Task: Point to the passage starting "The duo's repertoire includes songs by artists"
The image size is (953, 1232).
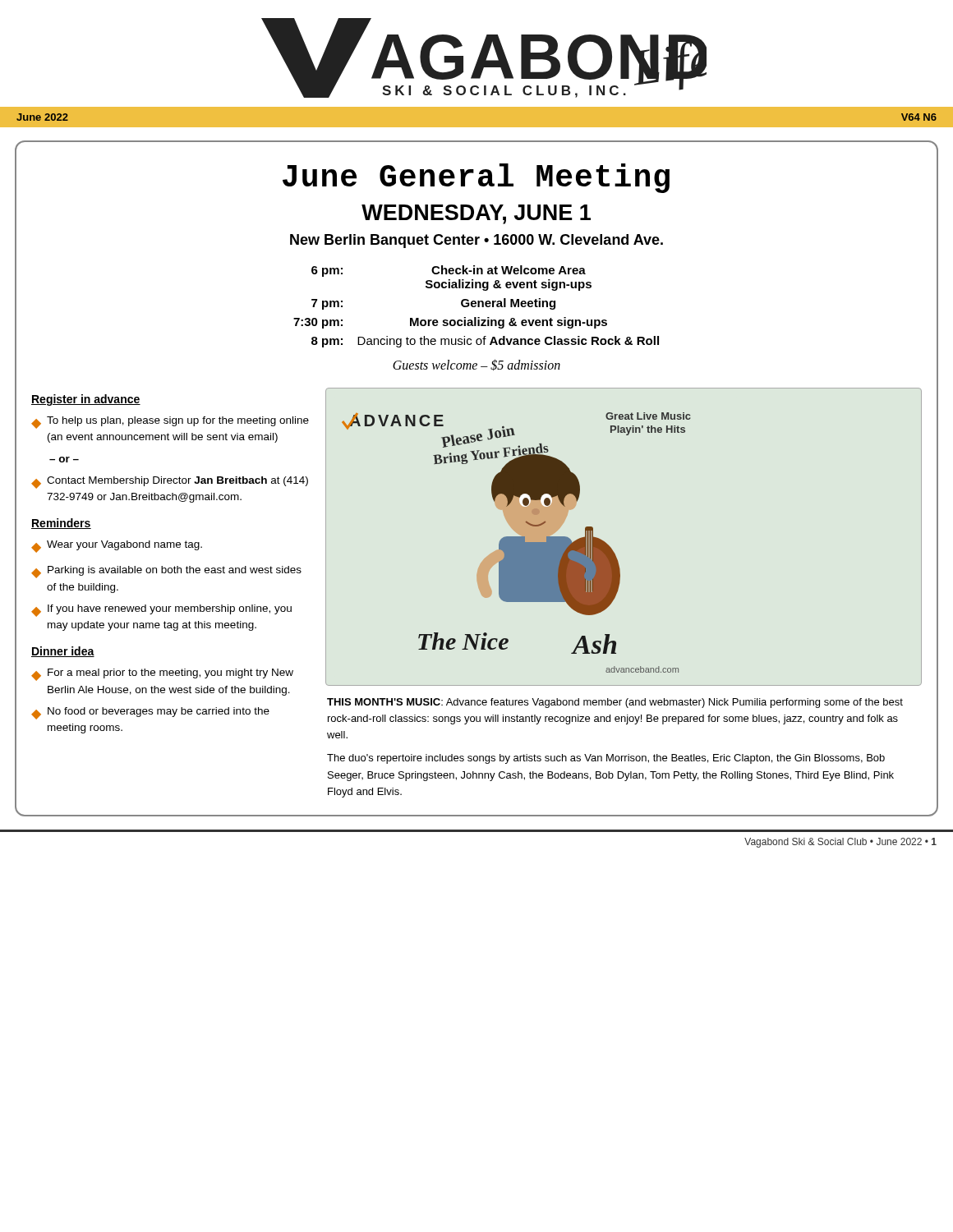Action: pos(610,775)
